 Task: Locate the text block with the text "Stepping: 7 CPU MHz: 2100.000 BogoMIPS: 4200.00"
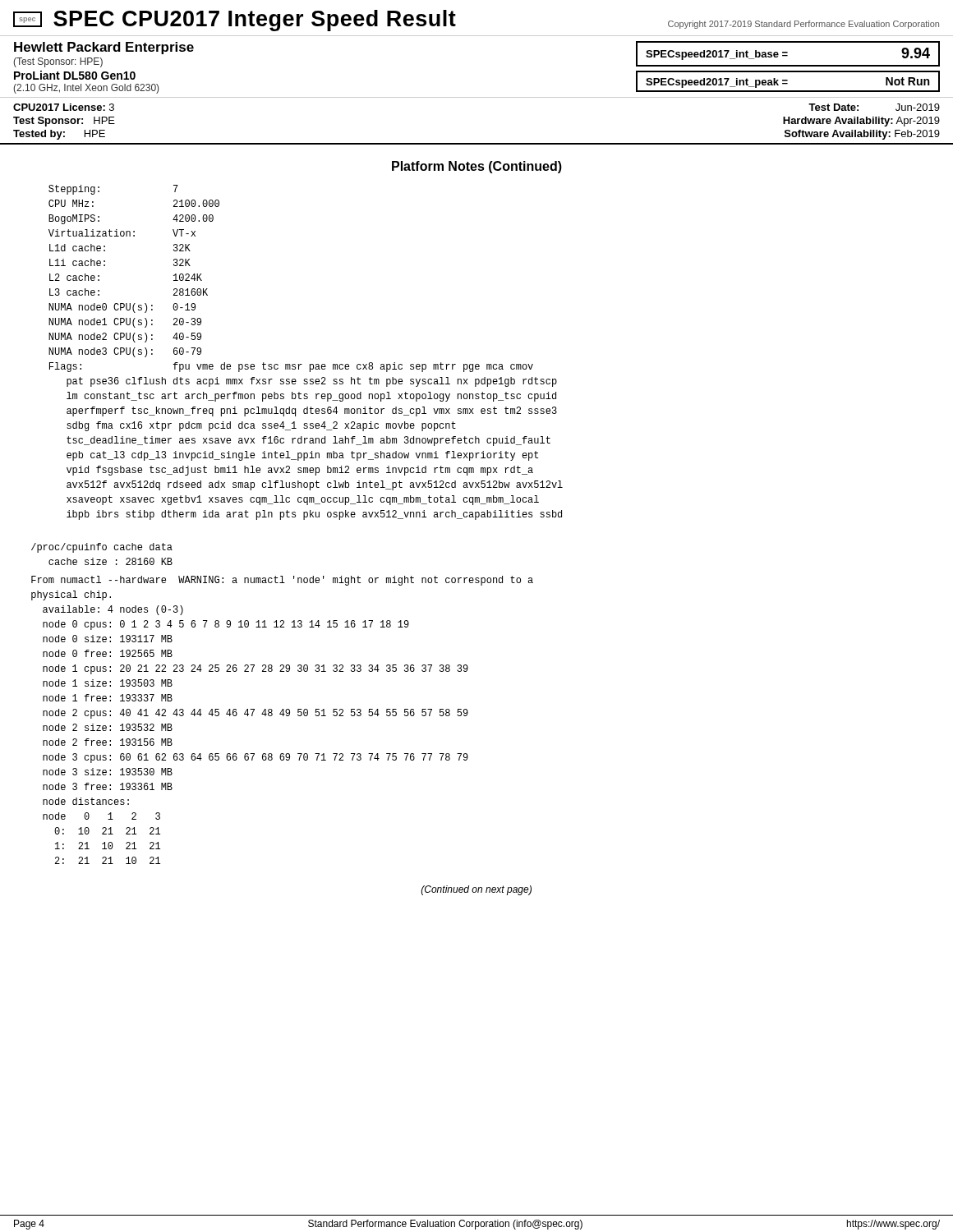[294, 352]
